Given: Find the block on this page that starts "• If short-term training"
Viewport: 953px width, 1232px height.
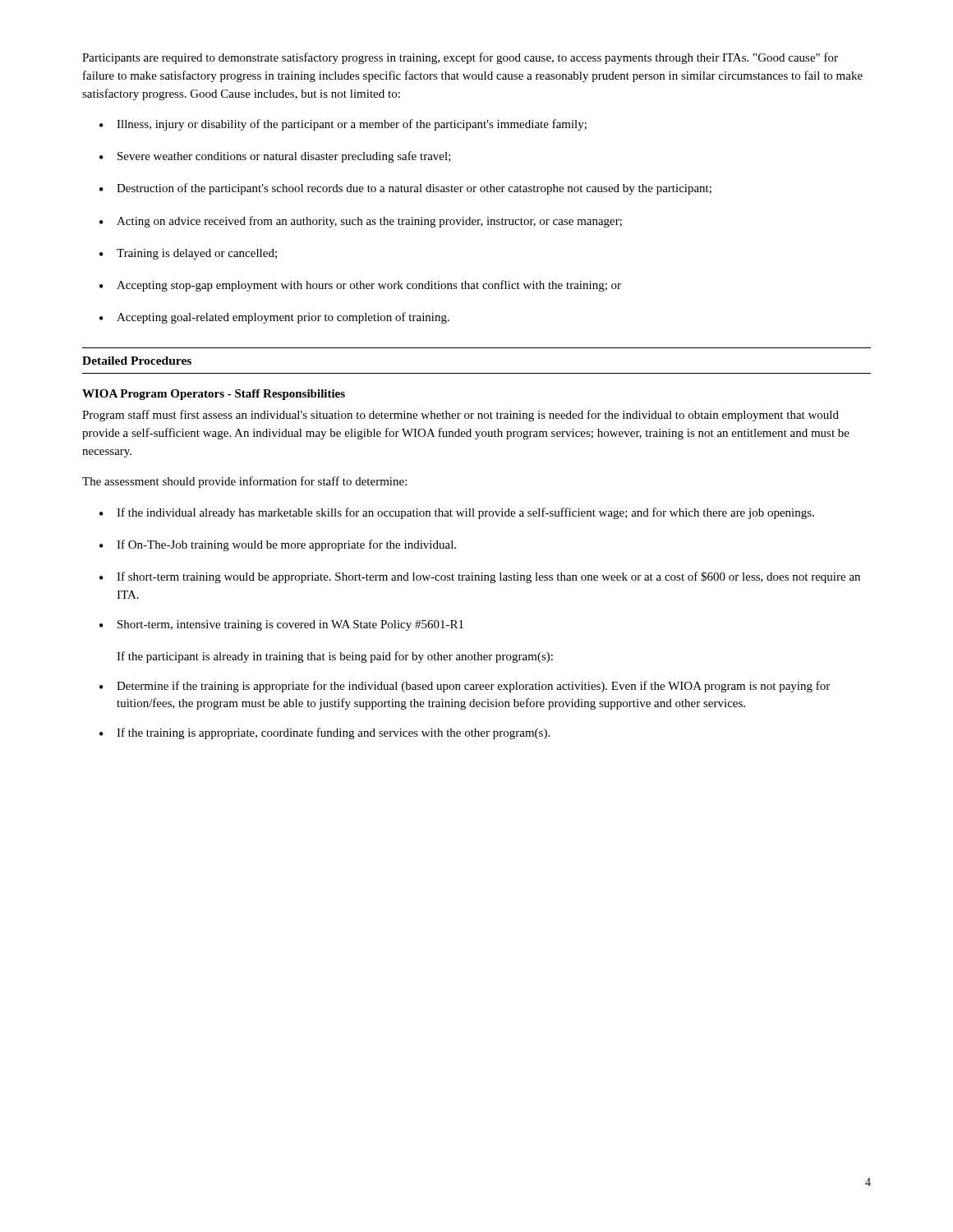Looking at the screenshot, I should [x=485, y=586].
